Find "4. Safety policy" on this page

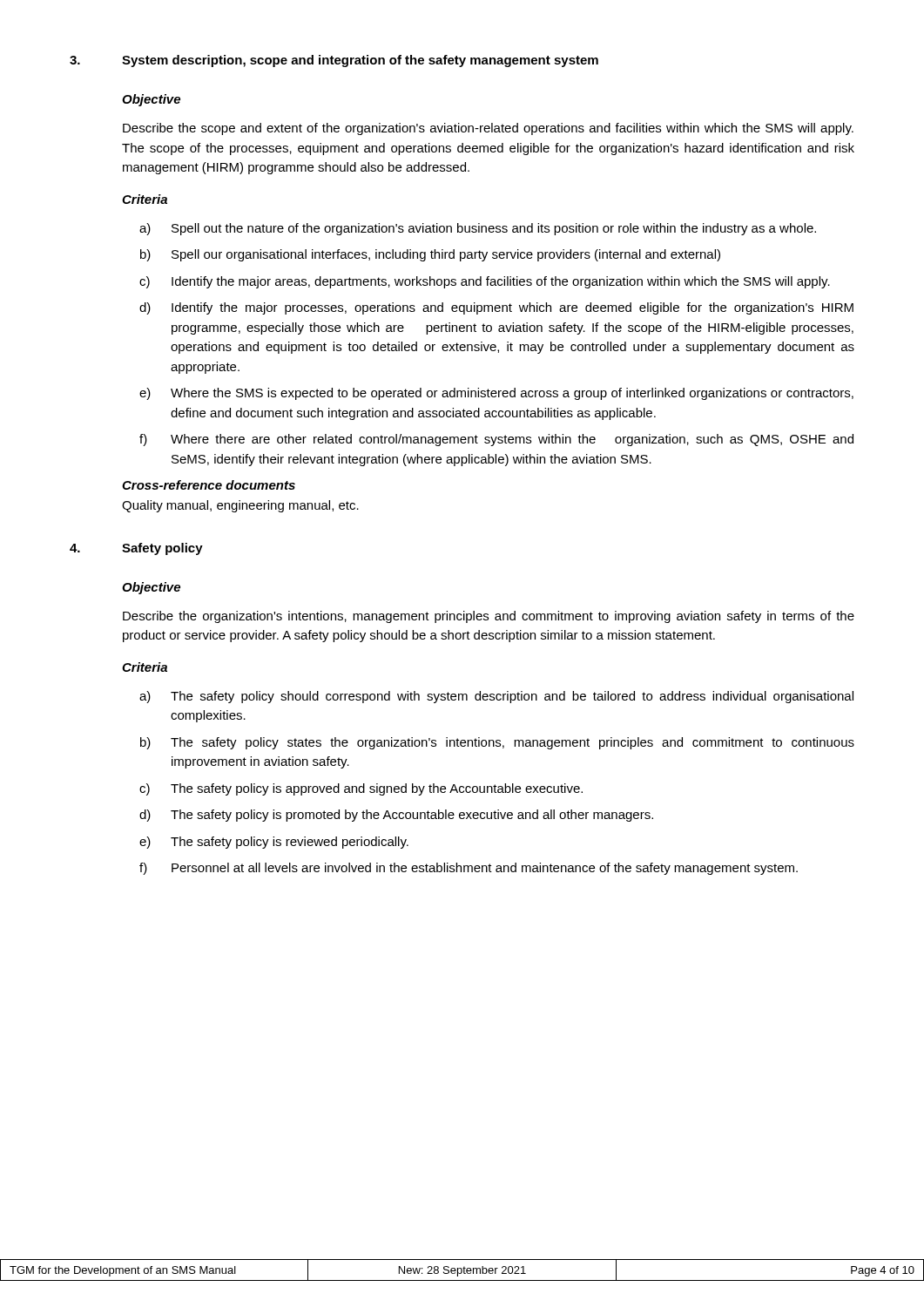point(136,547)
